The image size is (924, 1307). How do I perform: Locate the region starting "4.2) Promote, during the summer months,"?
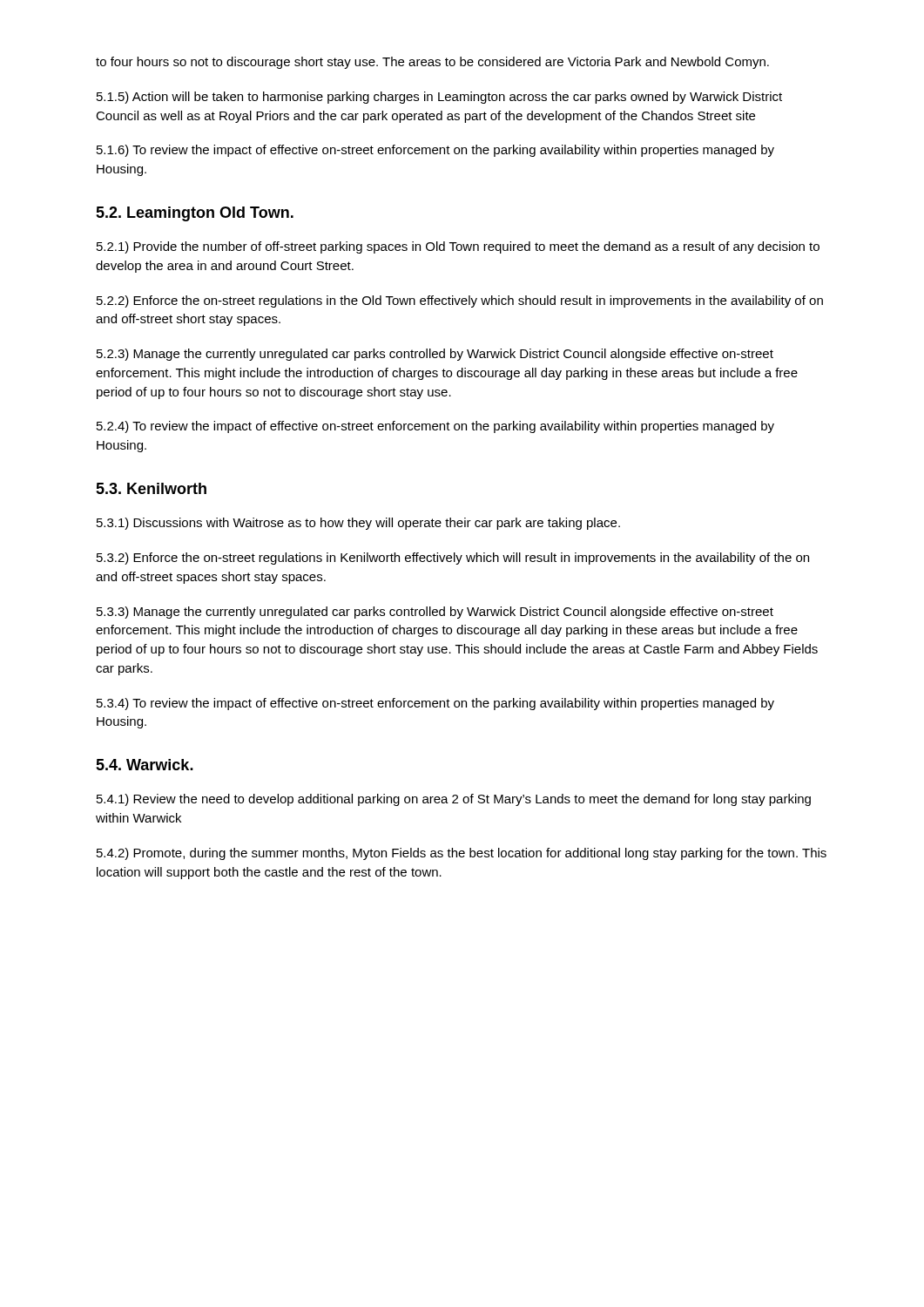pos(461,862)
